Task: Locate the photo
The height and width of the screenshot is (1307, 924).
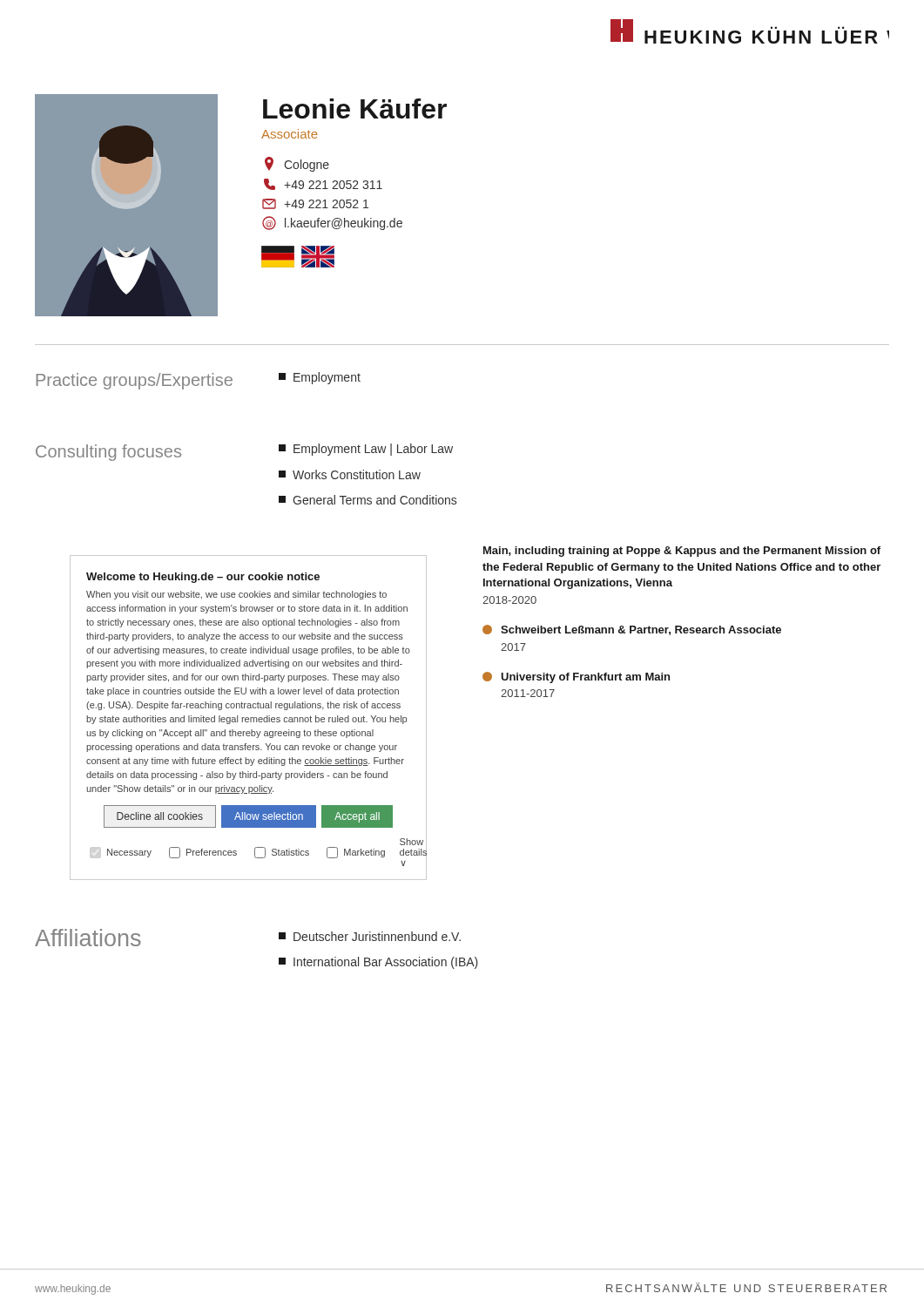Action: click(126, 205)
